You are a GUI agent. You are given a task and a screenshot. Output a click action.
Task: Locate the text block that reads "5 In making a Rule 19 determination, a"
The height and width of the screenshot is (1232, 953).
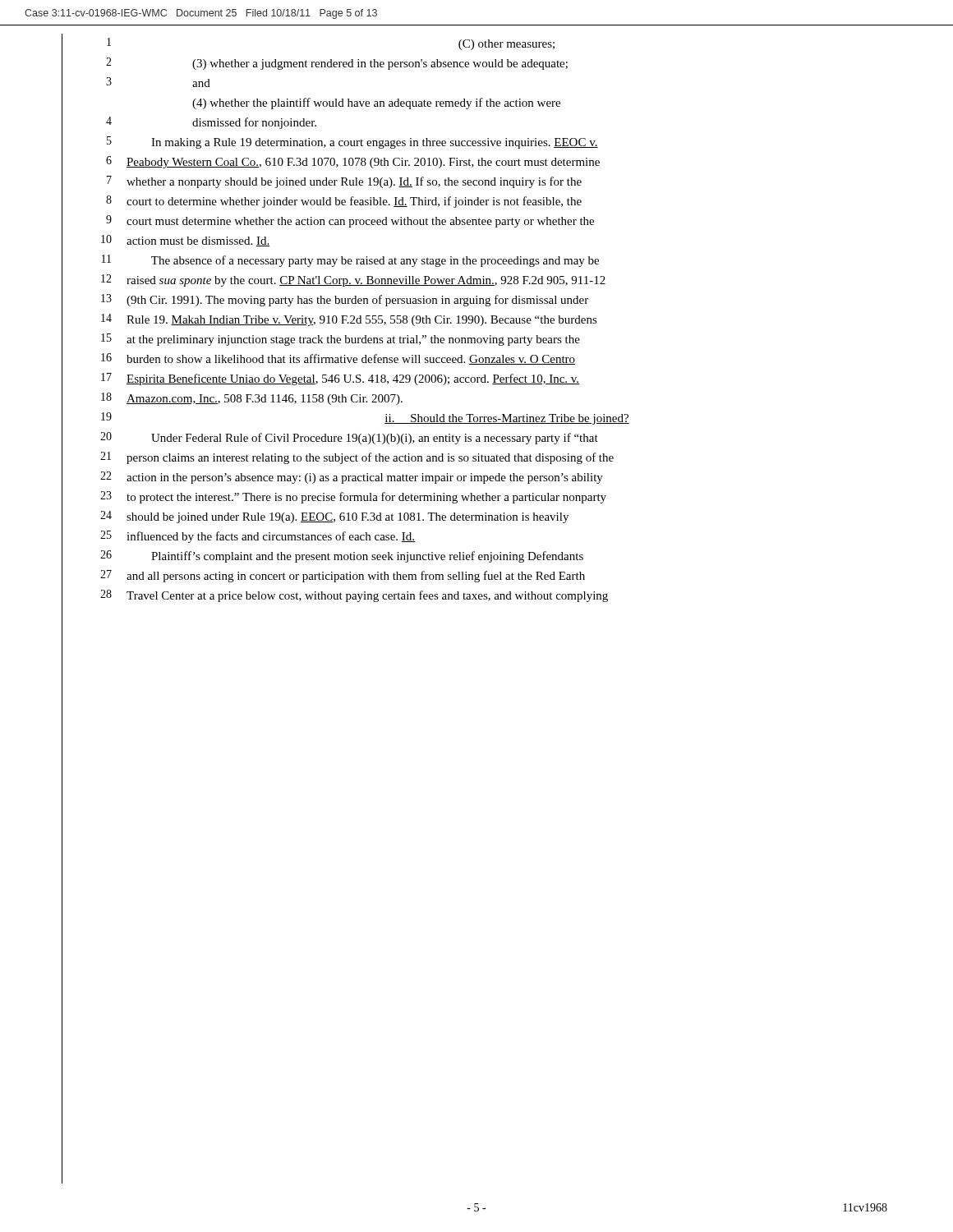coord(485,142)
